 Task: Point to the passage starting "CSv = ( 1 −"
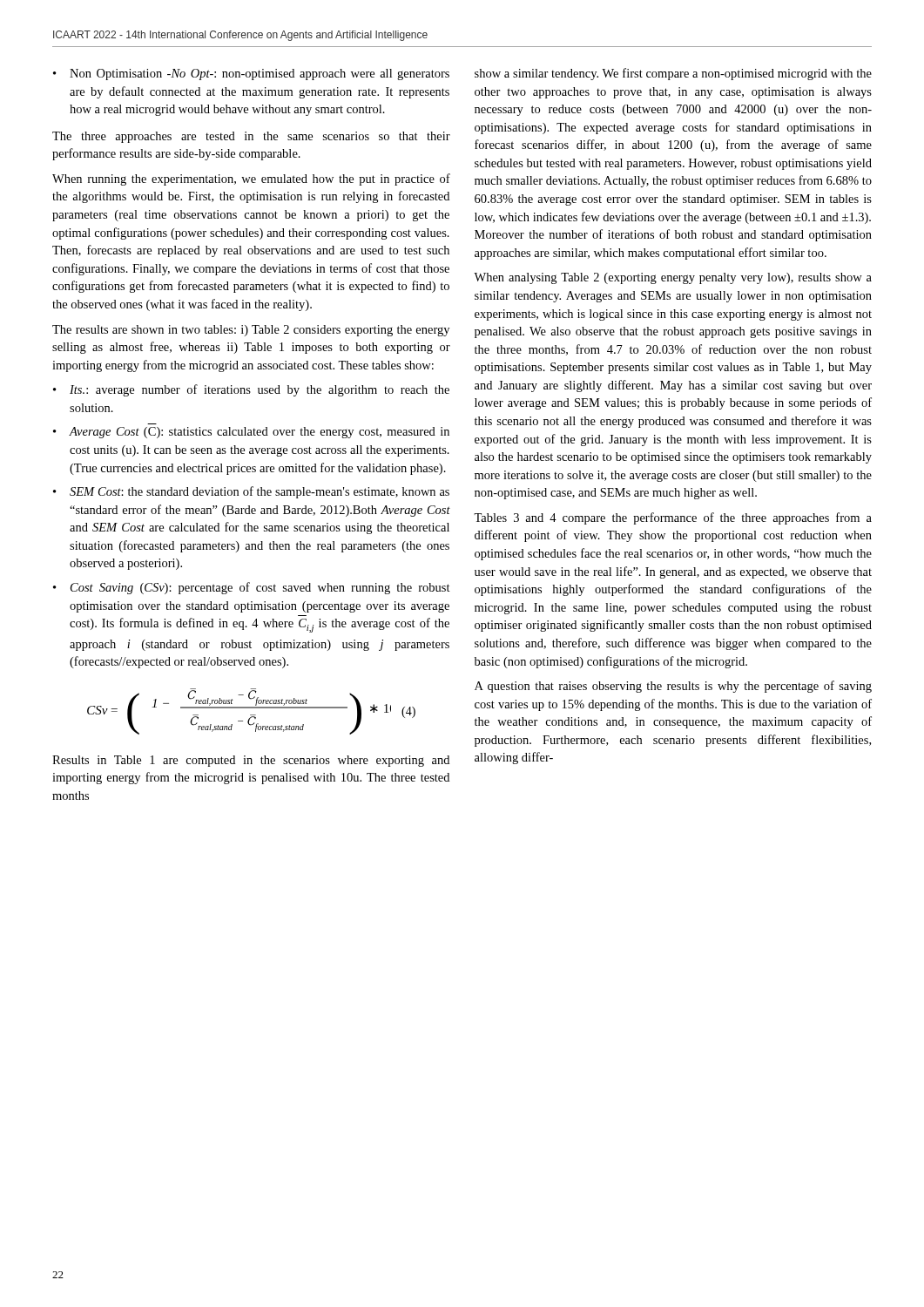251,712
